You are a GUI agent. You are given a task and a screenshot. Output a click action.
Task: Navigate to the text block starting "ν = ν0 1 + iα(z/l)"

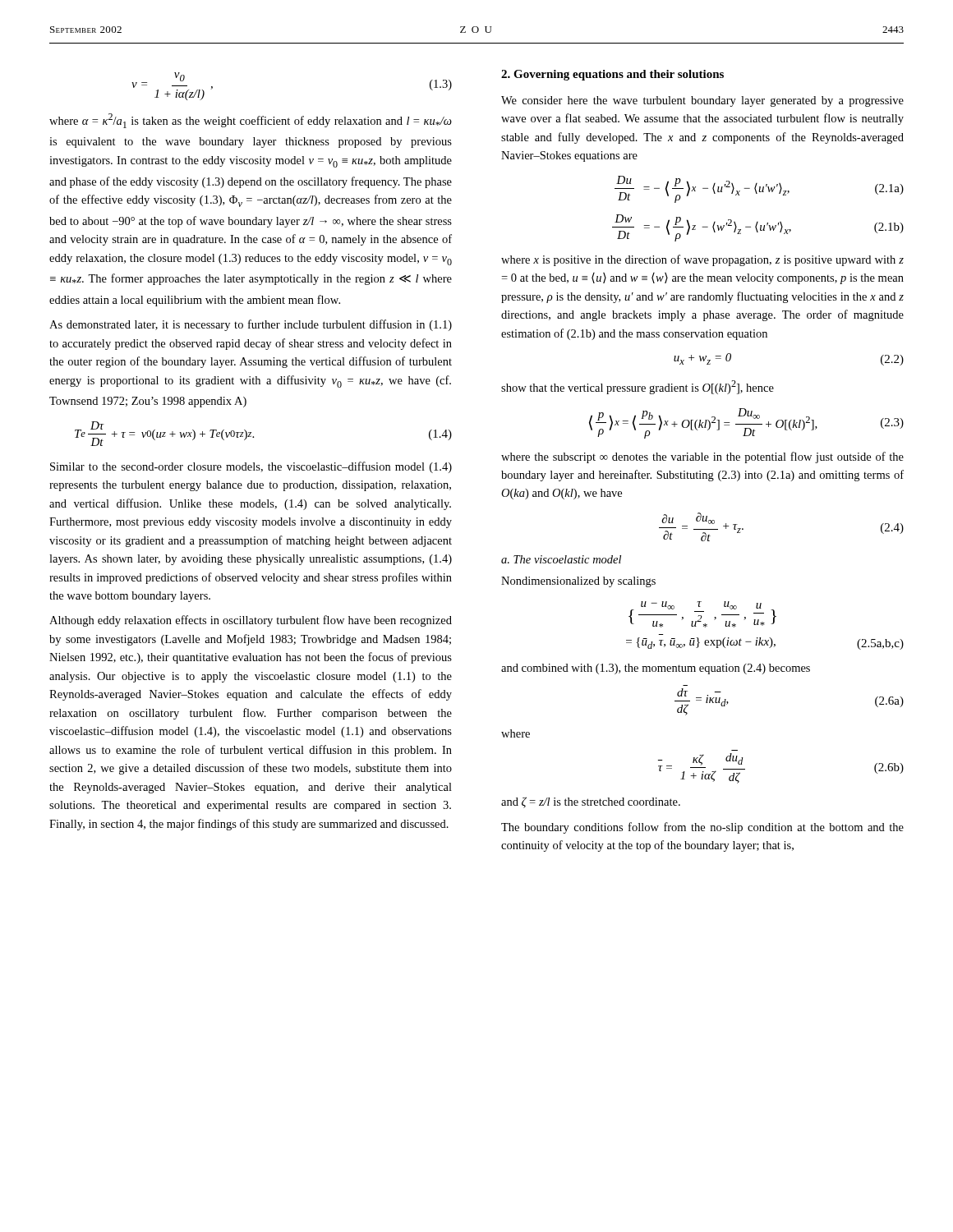(x=187, y=86)
